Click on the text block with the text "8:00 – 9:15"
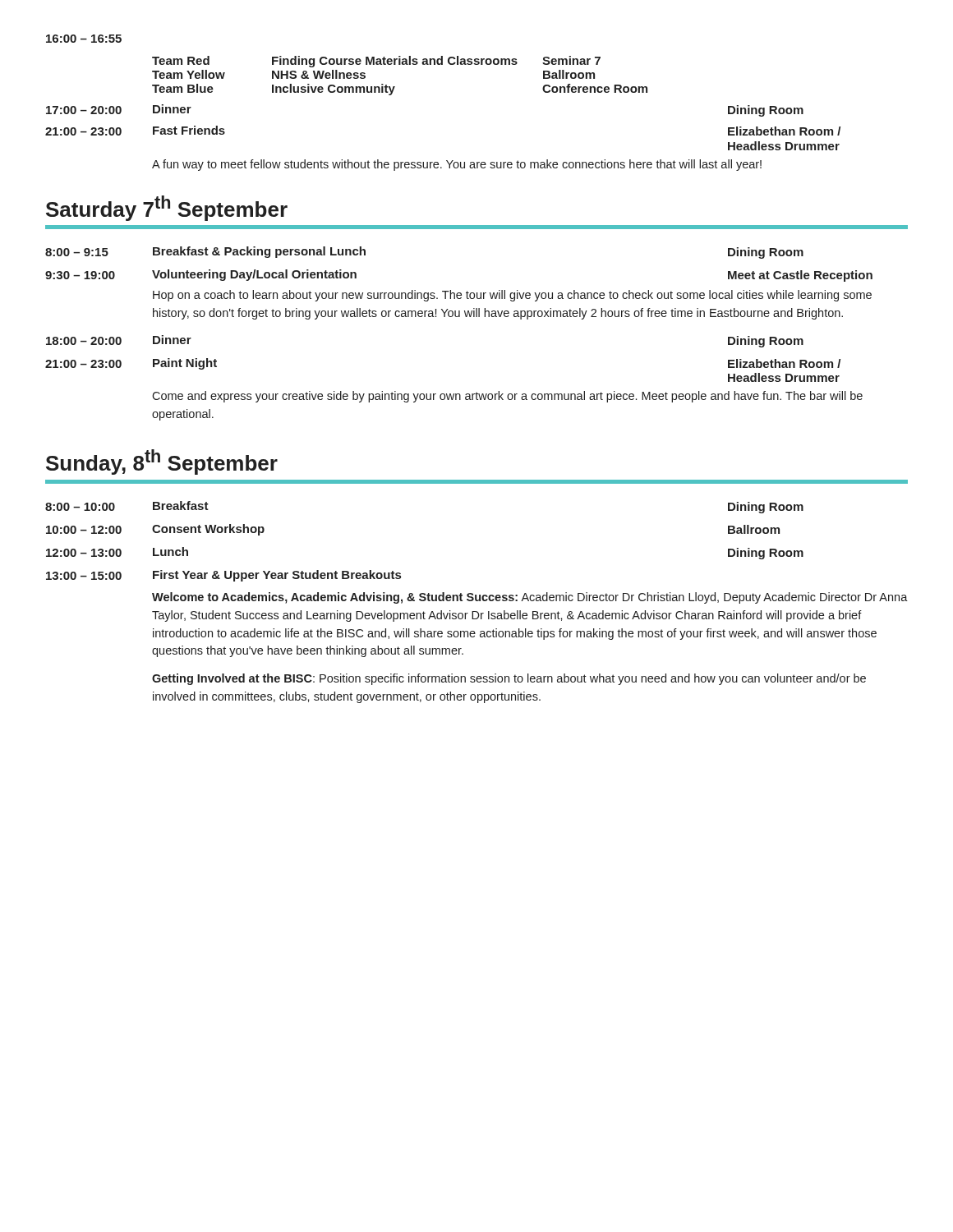This screenshot has height=1232, width=953. tap(65, 253)
